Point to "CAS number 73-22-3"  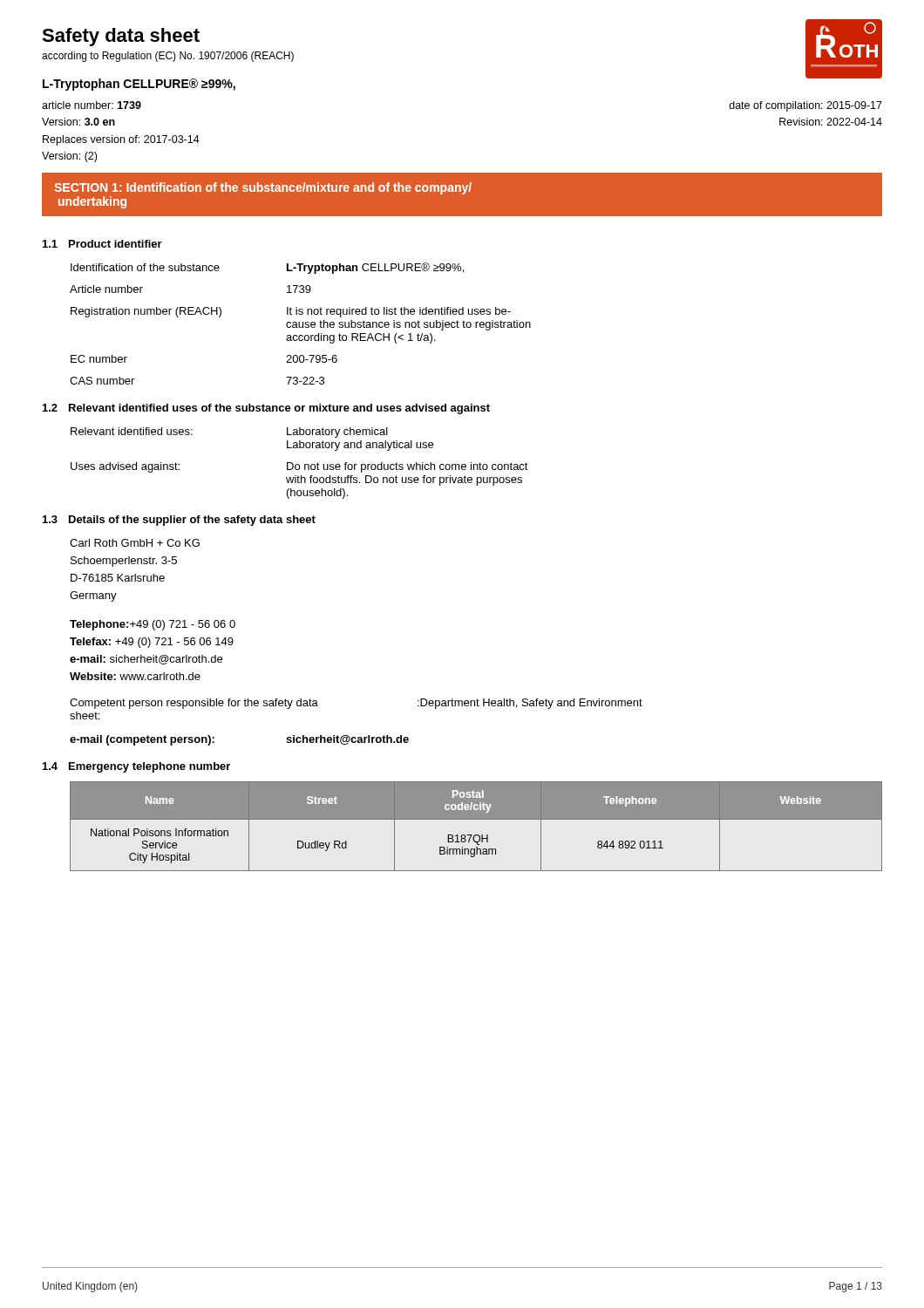click(98, 381)
